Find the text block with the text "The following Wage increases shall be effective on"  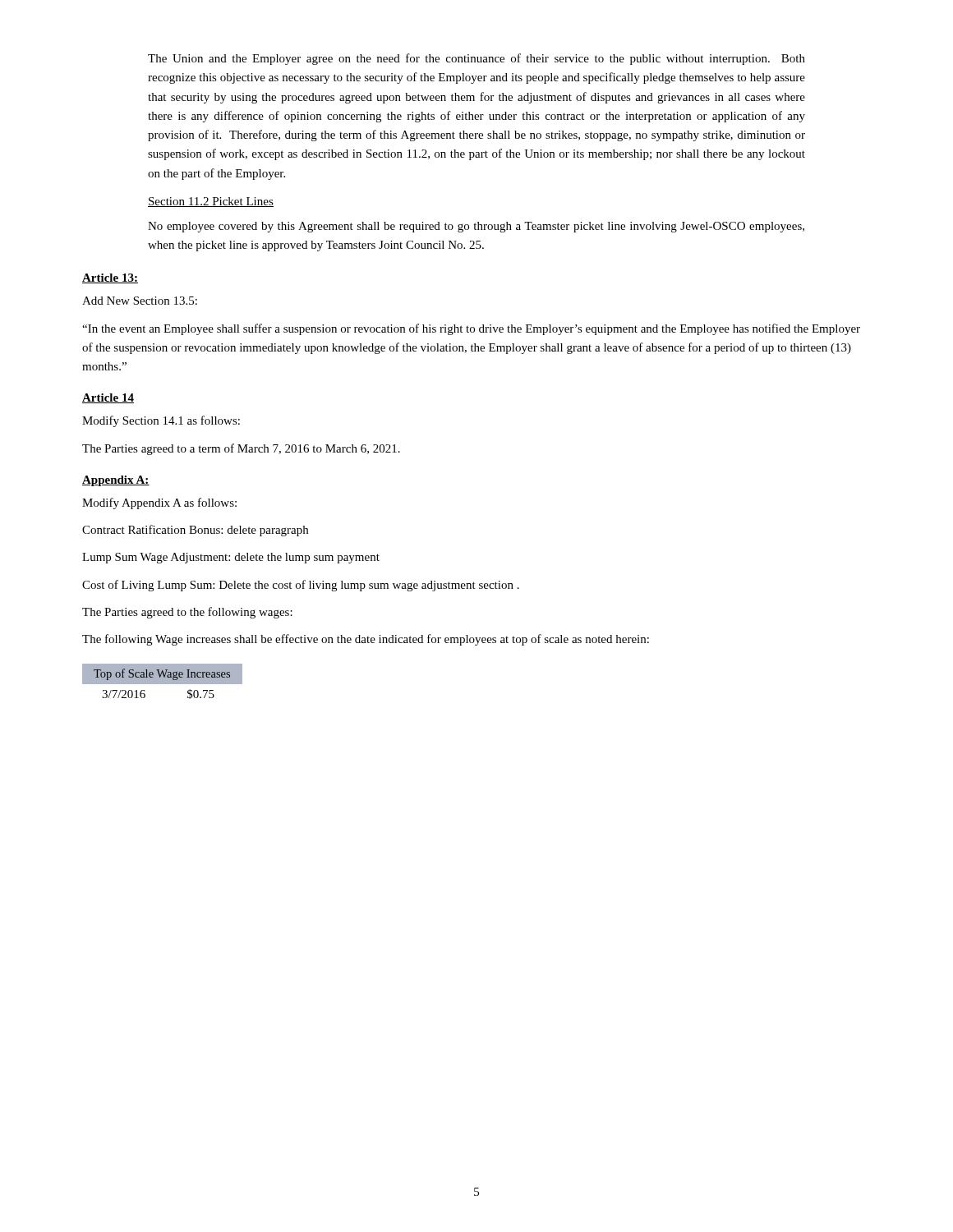point(366,639)
